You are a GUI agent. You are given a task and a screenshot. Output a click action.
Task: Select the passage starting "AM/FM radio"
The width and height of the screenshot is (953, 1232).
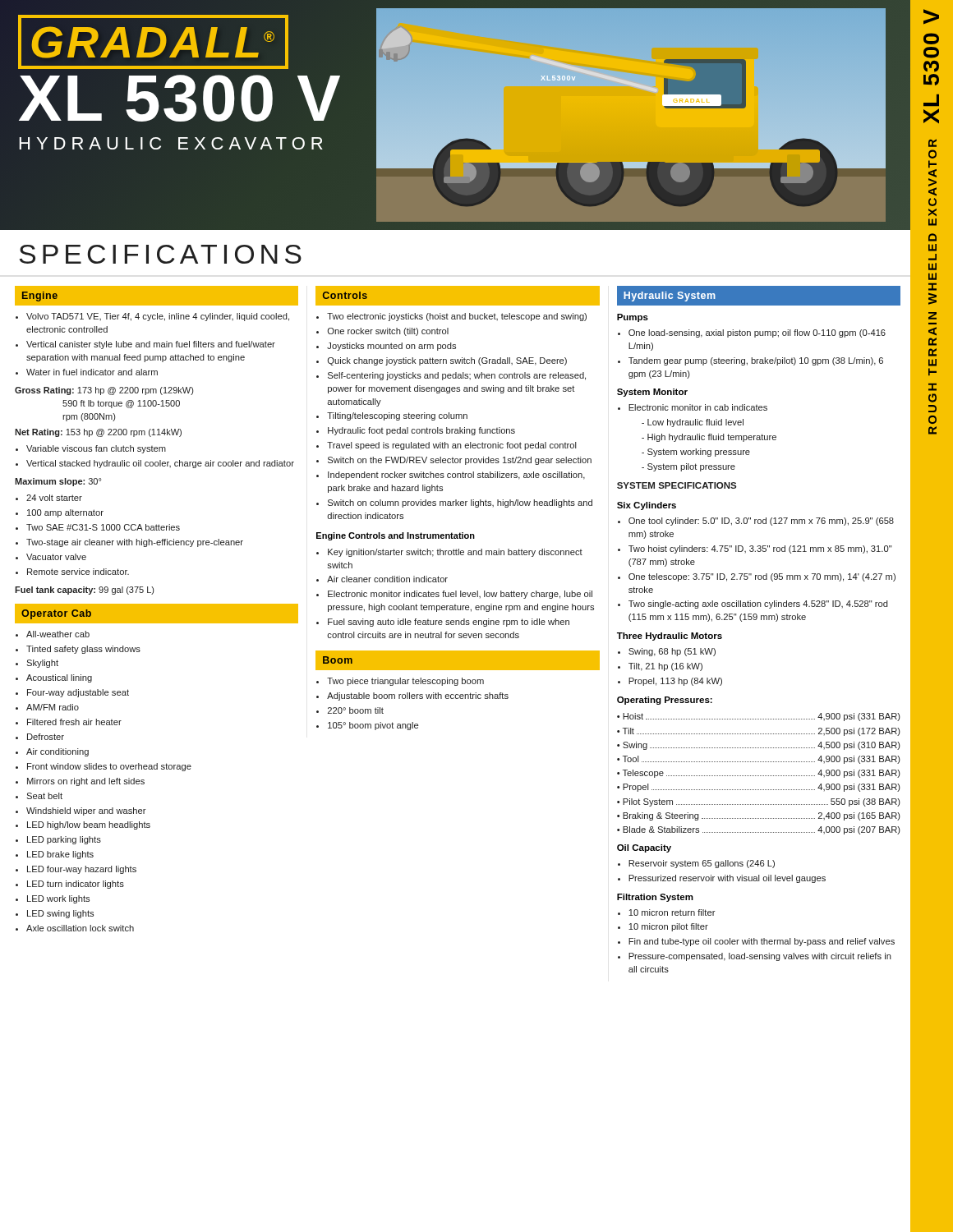(x=53, y=707)
